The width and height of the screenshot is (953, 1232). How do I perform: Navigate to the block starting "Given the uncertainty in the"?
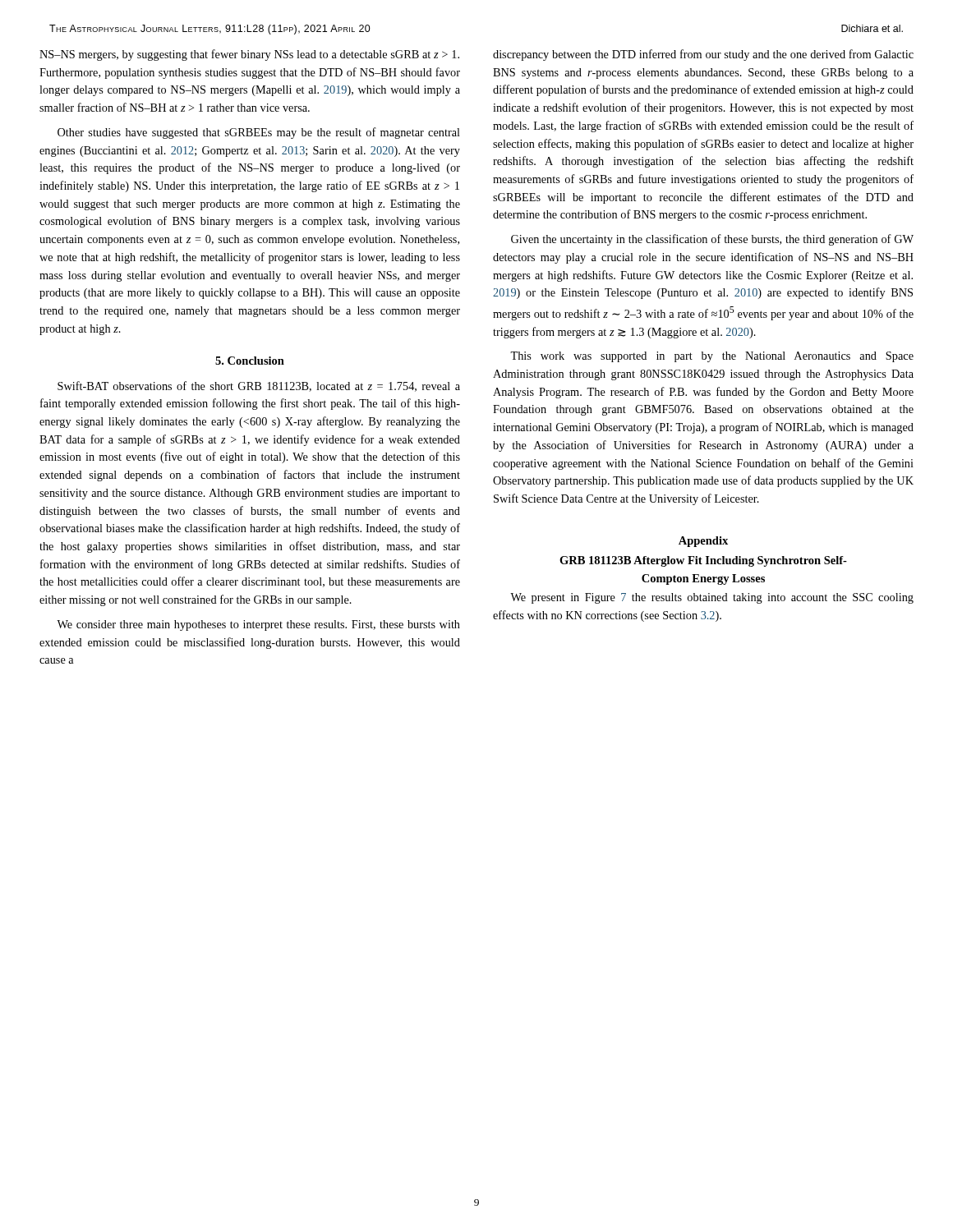pyautogui.click(x=703, y=286)
